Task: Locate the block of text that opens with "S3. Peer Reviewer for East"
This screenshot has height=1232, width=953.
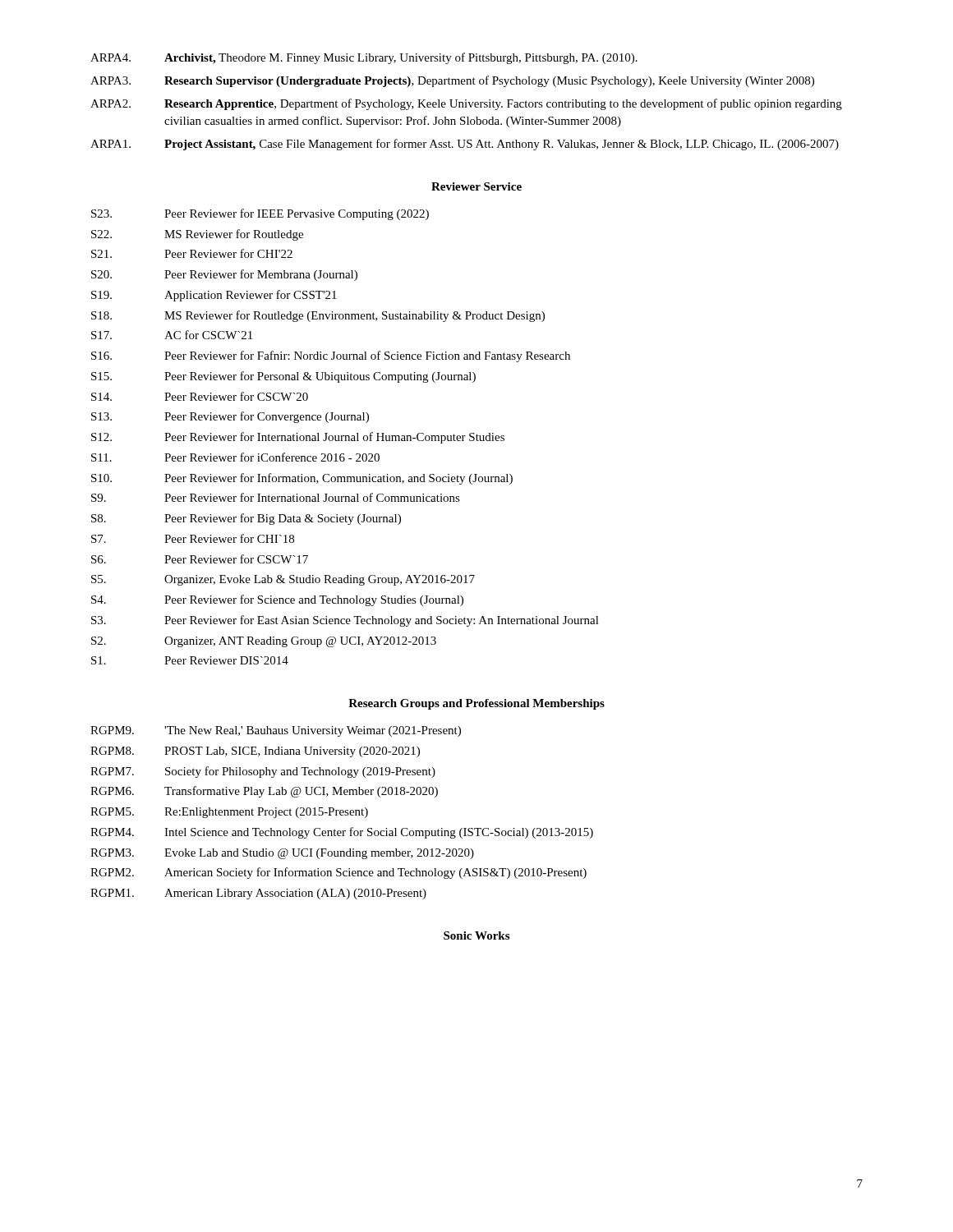Action: click(x=476, y=621)
